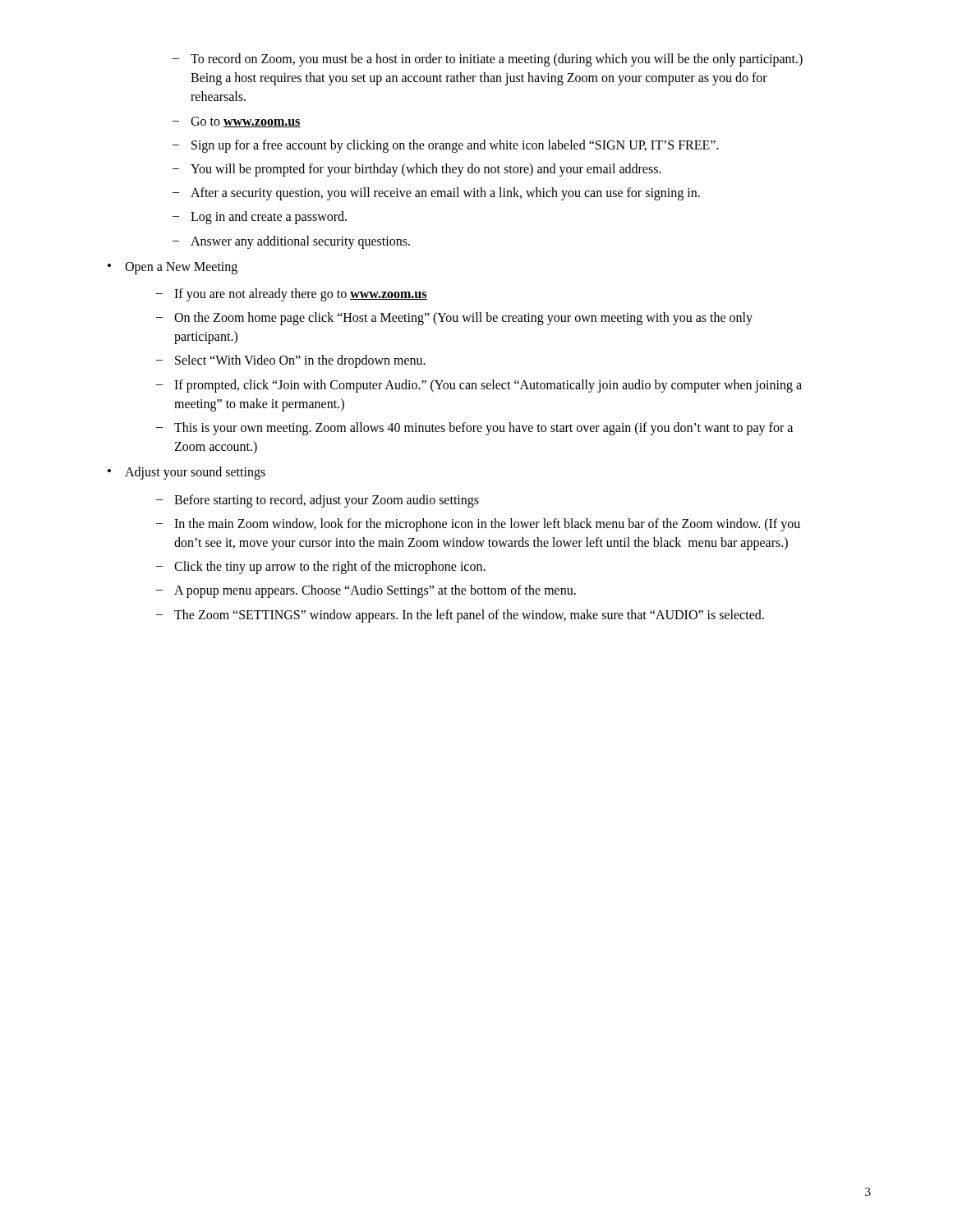This screenshot has height=1232, width=953.
Task: Locate the passage starting "• Open a New Meeting"
Action: (173, 268)
